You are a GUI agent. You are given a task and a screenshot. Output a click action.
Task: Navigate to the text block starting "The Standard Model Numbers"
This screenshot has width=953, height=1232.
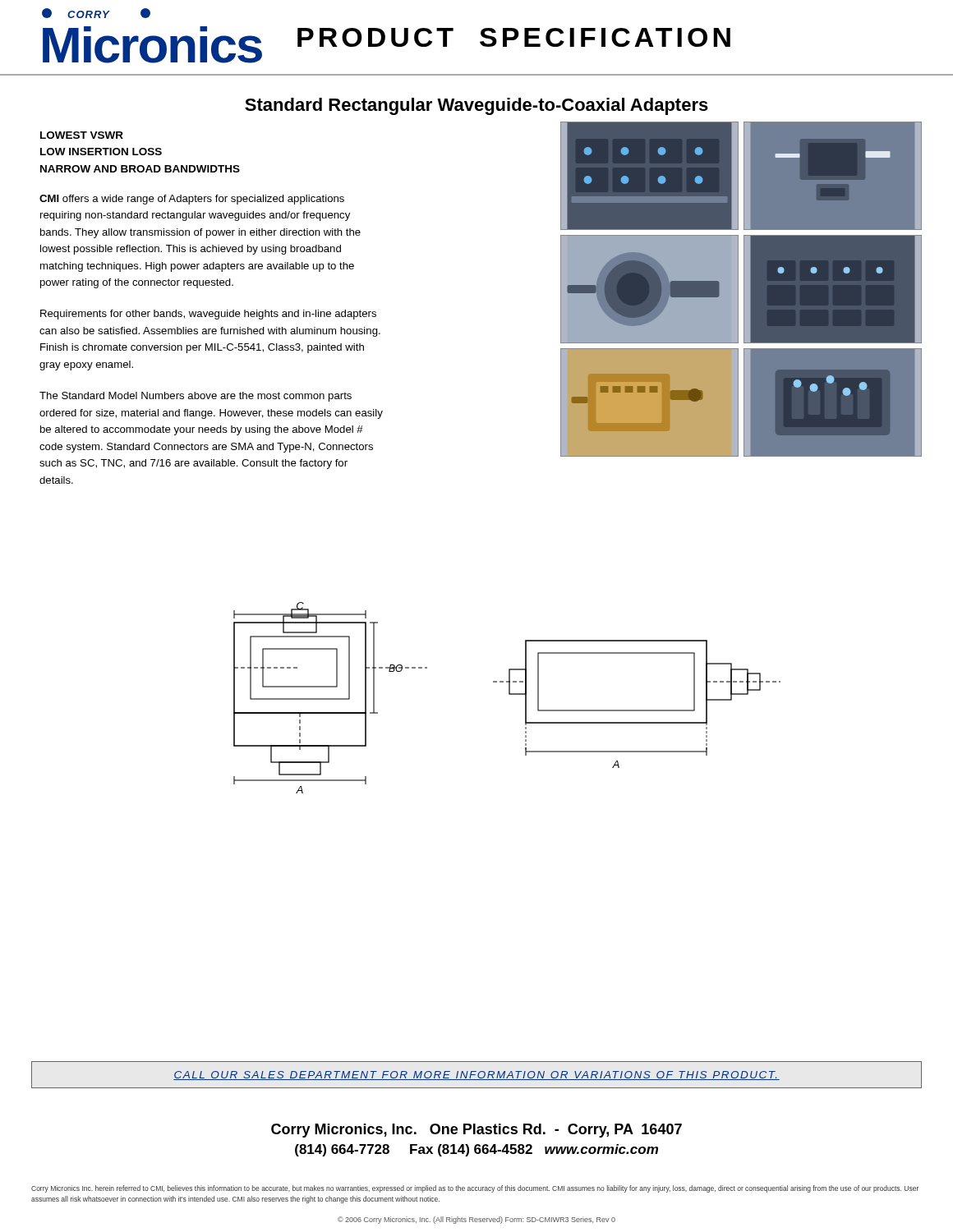[212, 438]
